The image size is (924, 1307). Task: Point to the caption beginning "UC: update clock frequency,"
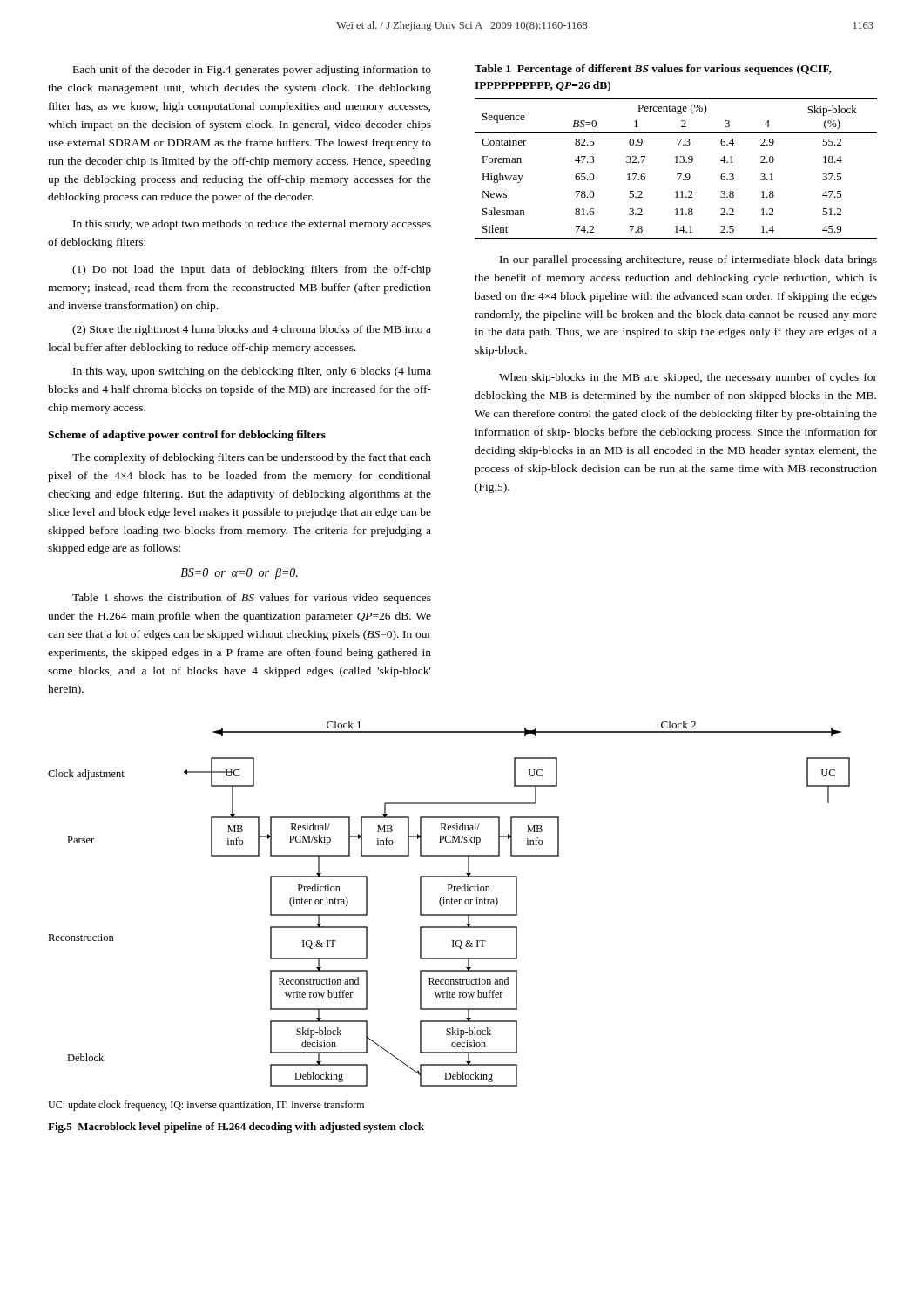tap(206, 1105)
